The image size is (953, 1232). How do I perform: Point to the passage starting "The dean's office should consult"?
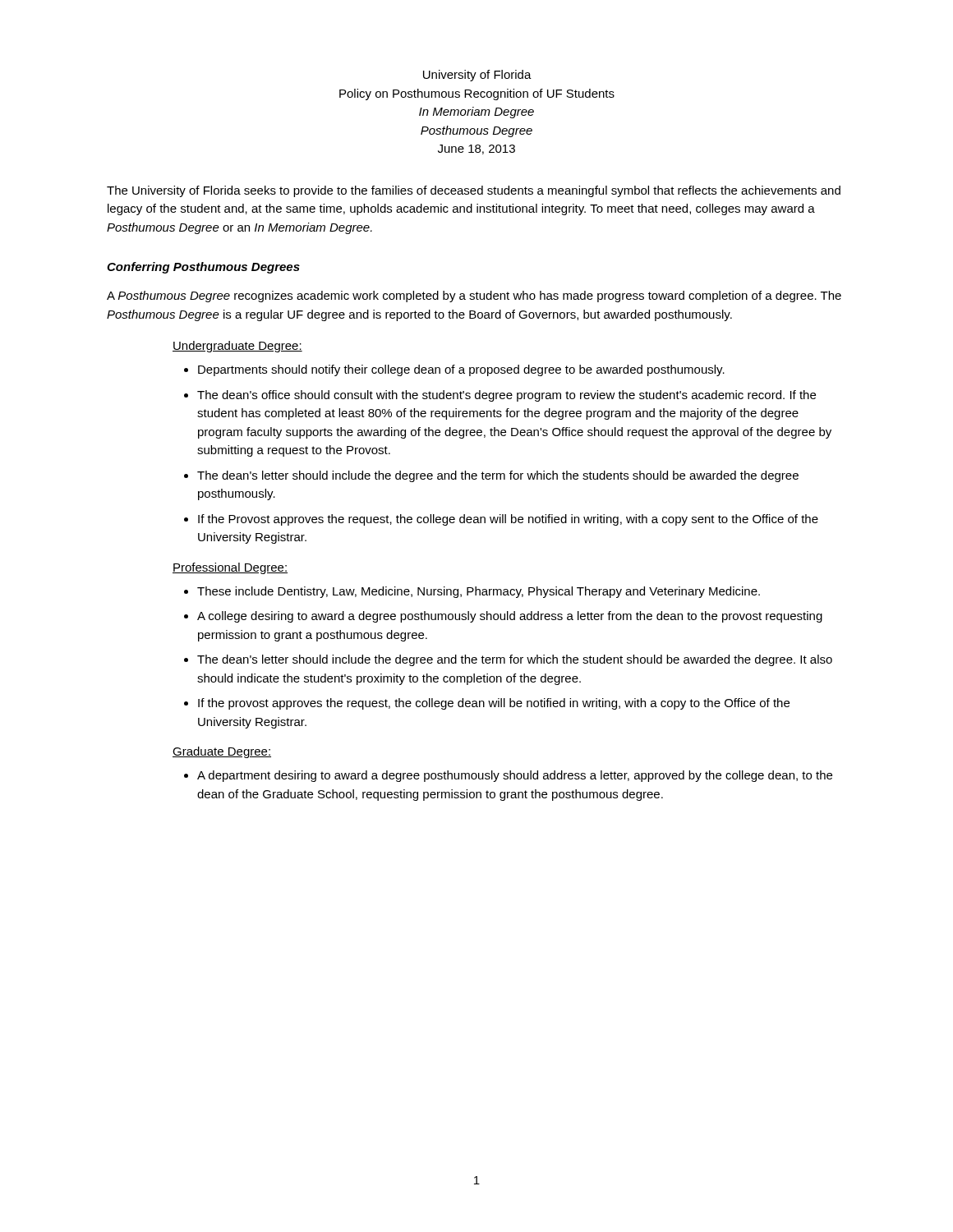pyautogui.click(x=514, y=422)
